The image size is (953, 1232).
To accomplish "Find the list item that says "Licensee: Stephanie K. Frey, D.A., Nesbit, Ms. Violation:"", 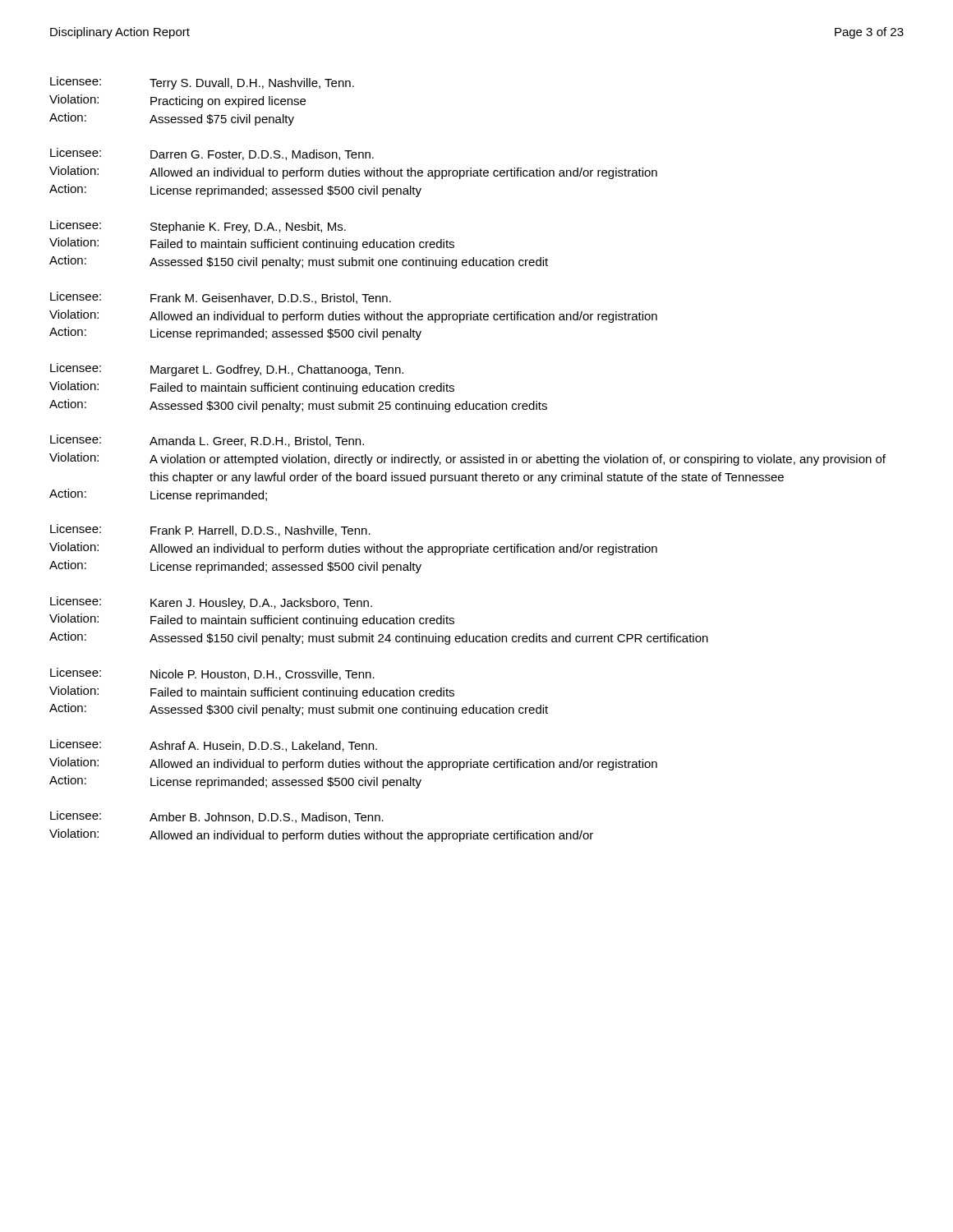I will [198, 227].
